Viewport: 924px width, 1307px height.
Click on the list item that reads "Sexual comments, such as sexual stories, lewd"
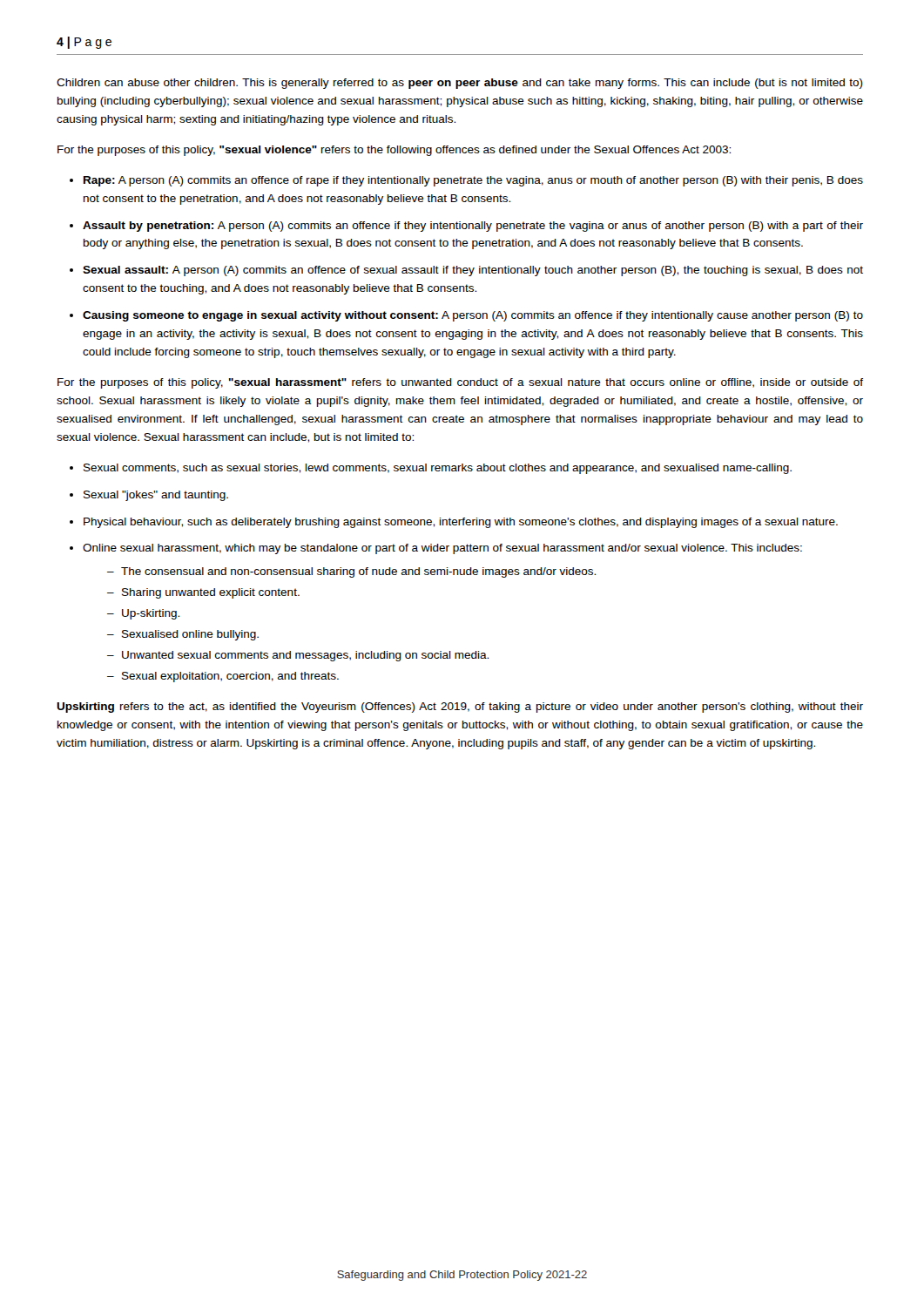438,467
